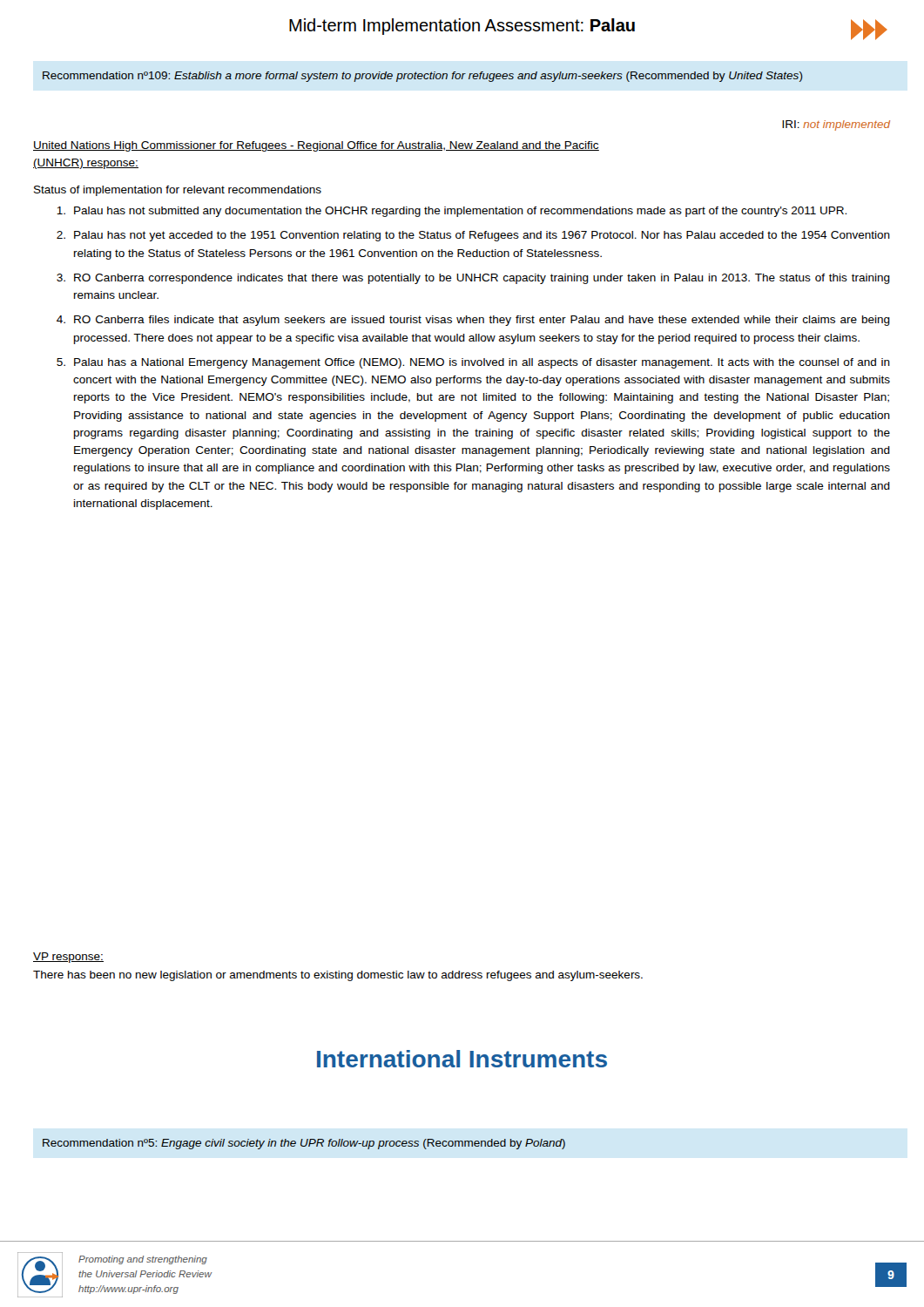Locate the list item containing "3. RO Canberra correspondence indicates that"
This screenshot has width=924, height=1307.
point(462,287)
